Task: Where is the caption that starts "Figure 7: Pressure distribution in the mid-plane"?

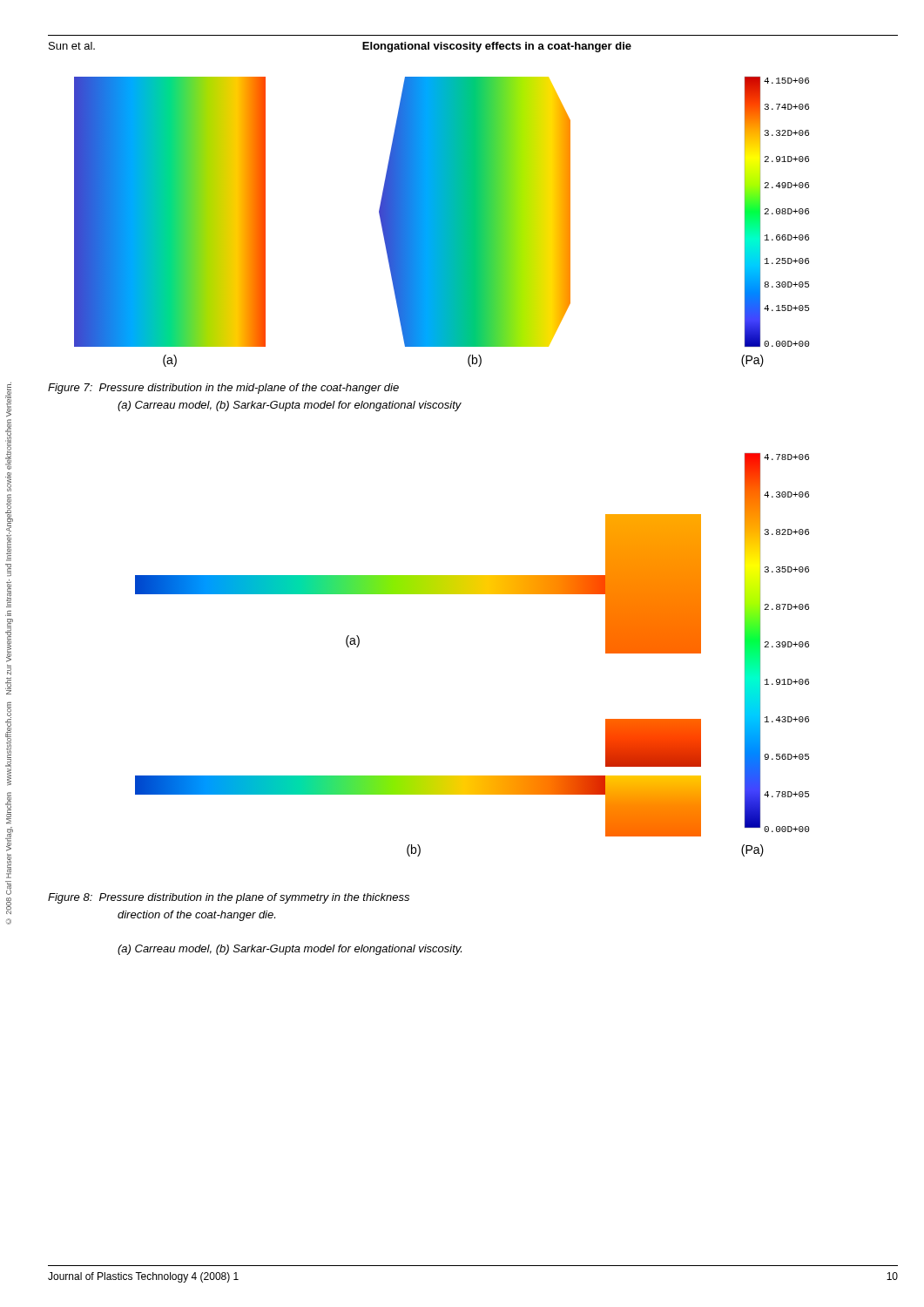Action: pyautogui.click(x=223, y=389)
